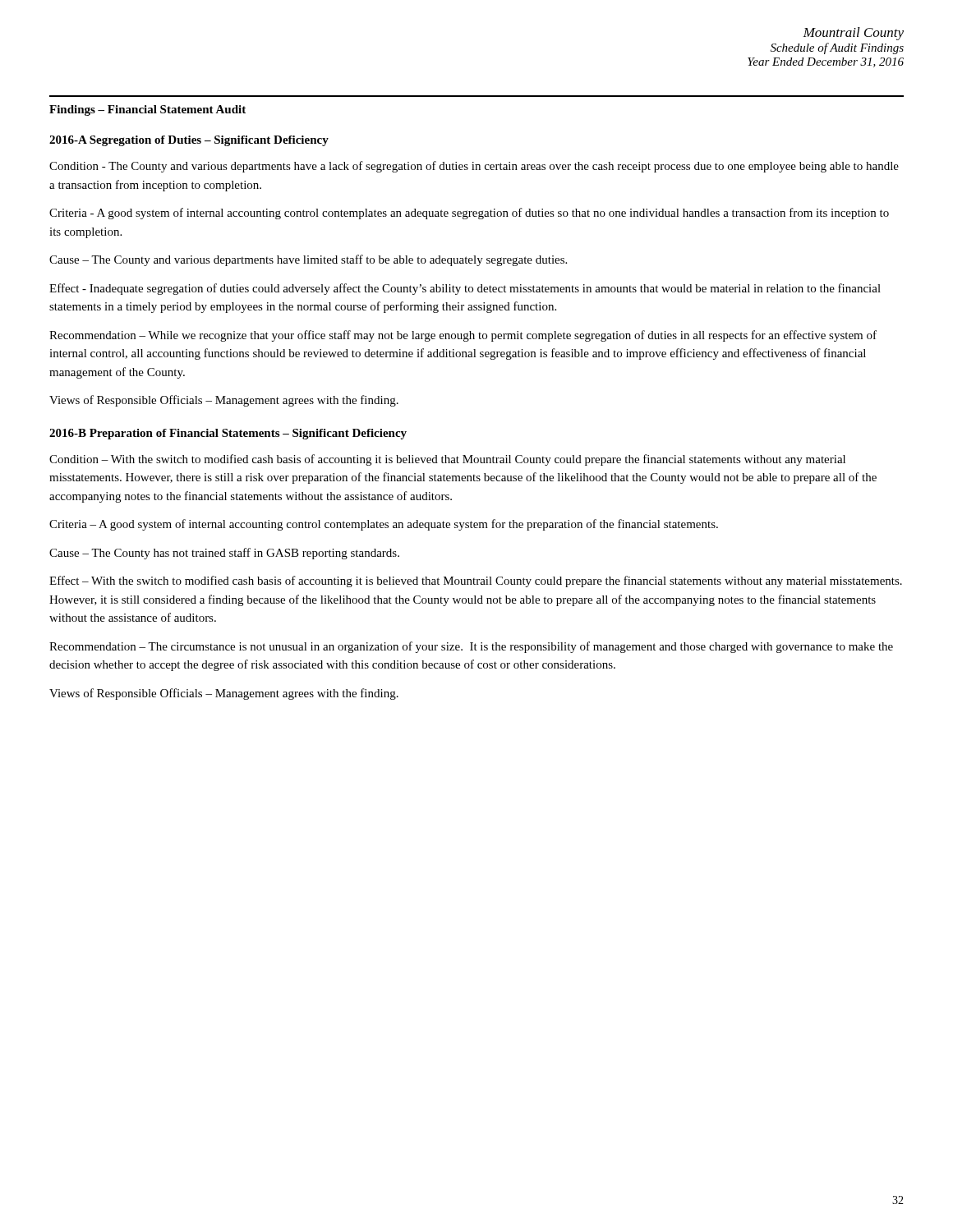953x1232 pixels.
Task: Find the region starting "Criteria – A good system of"
Action: tap(384, 524)
